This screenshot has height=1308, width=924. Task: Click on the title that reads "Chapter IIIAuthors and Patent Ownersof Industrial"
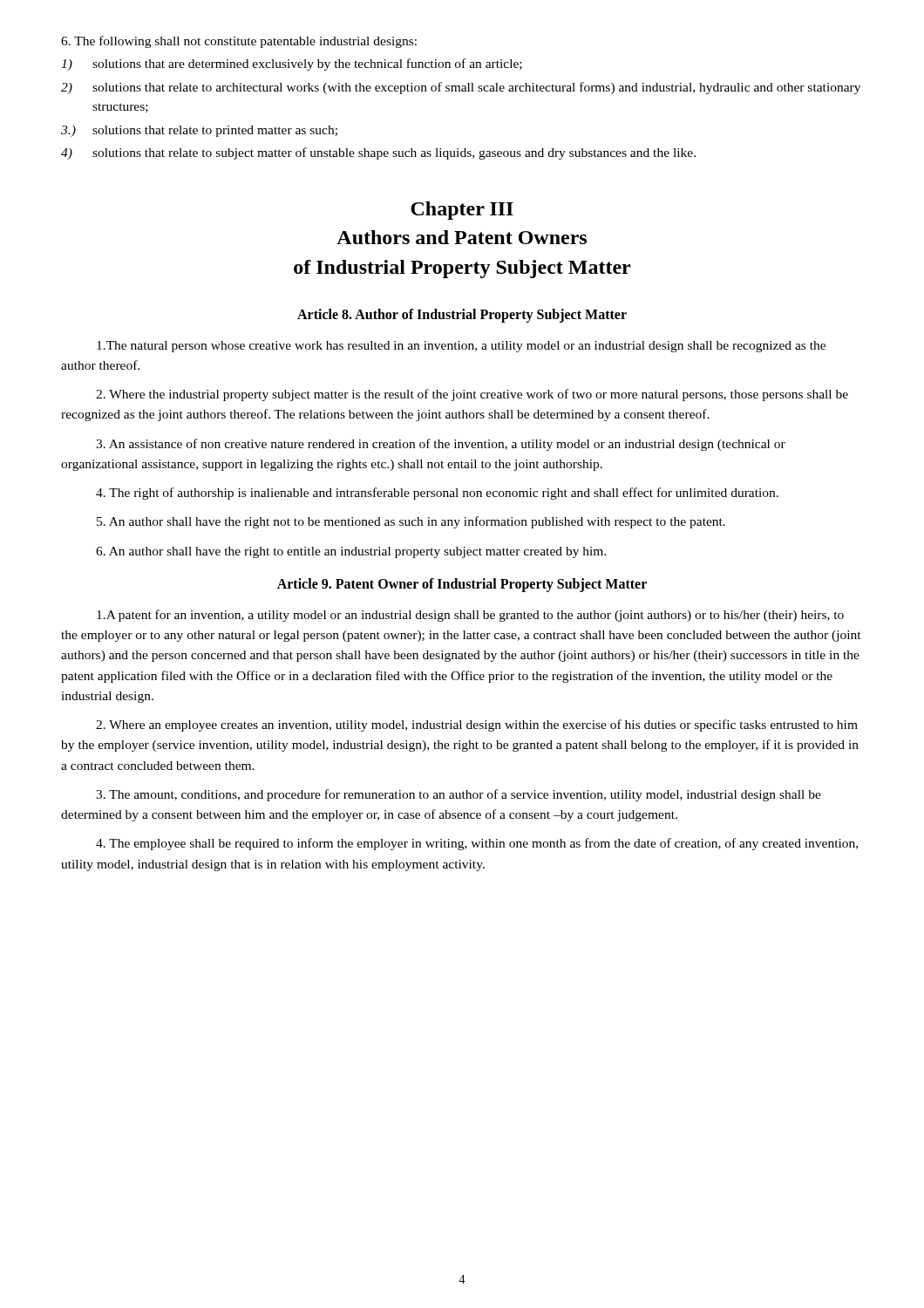(462, 238)
